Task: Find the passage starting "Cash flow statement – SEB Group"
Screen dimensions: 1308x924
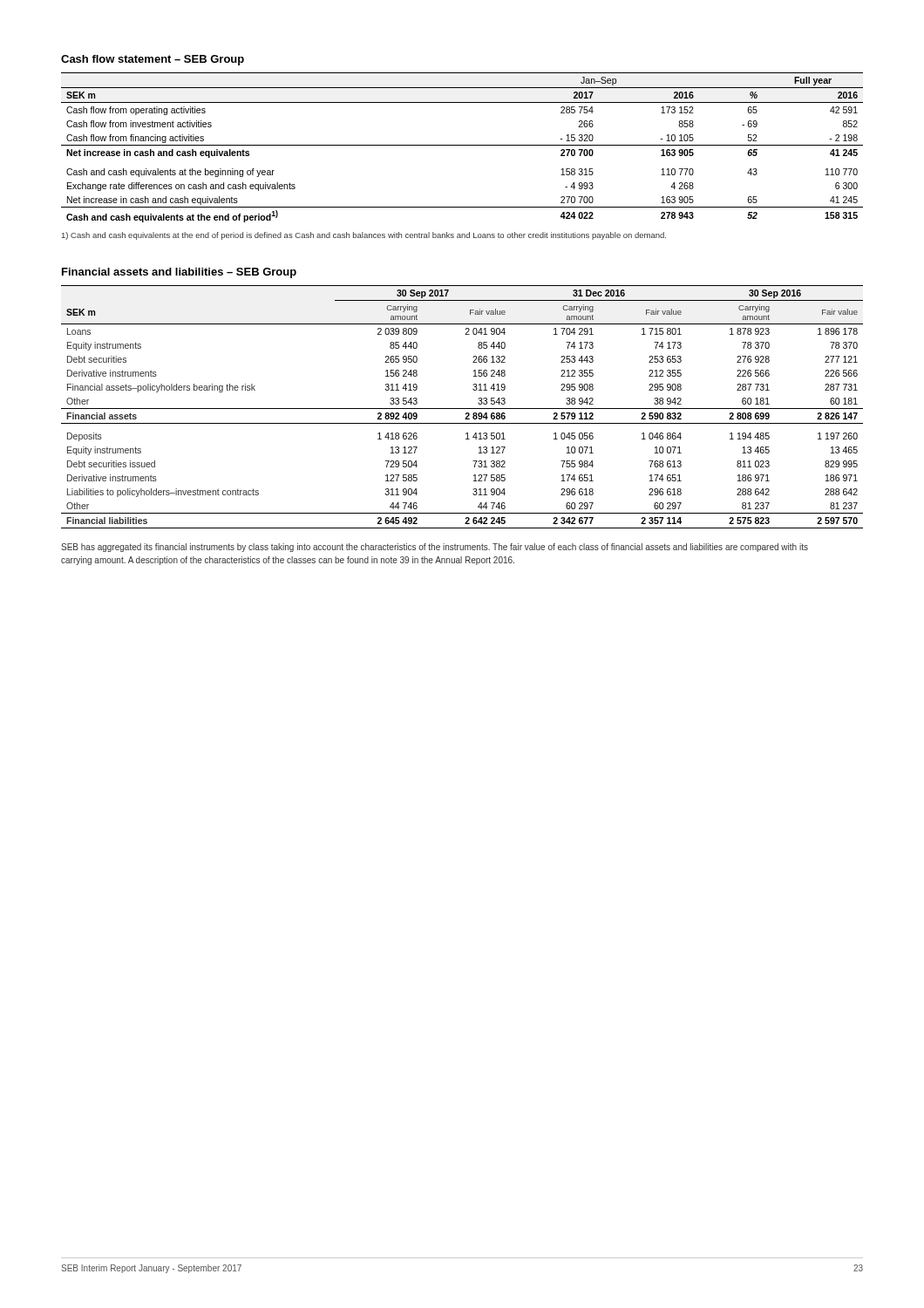Action: point(153,59)
